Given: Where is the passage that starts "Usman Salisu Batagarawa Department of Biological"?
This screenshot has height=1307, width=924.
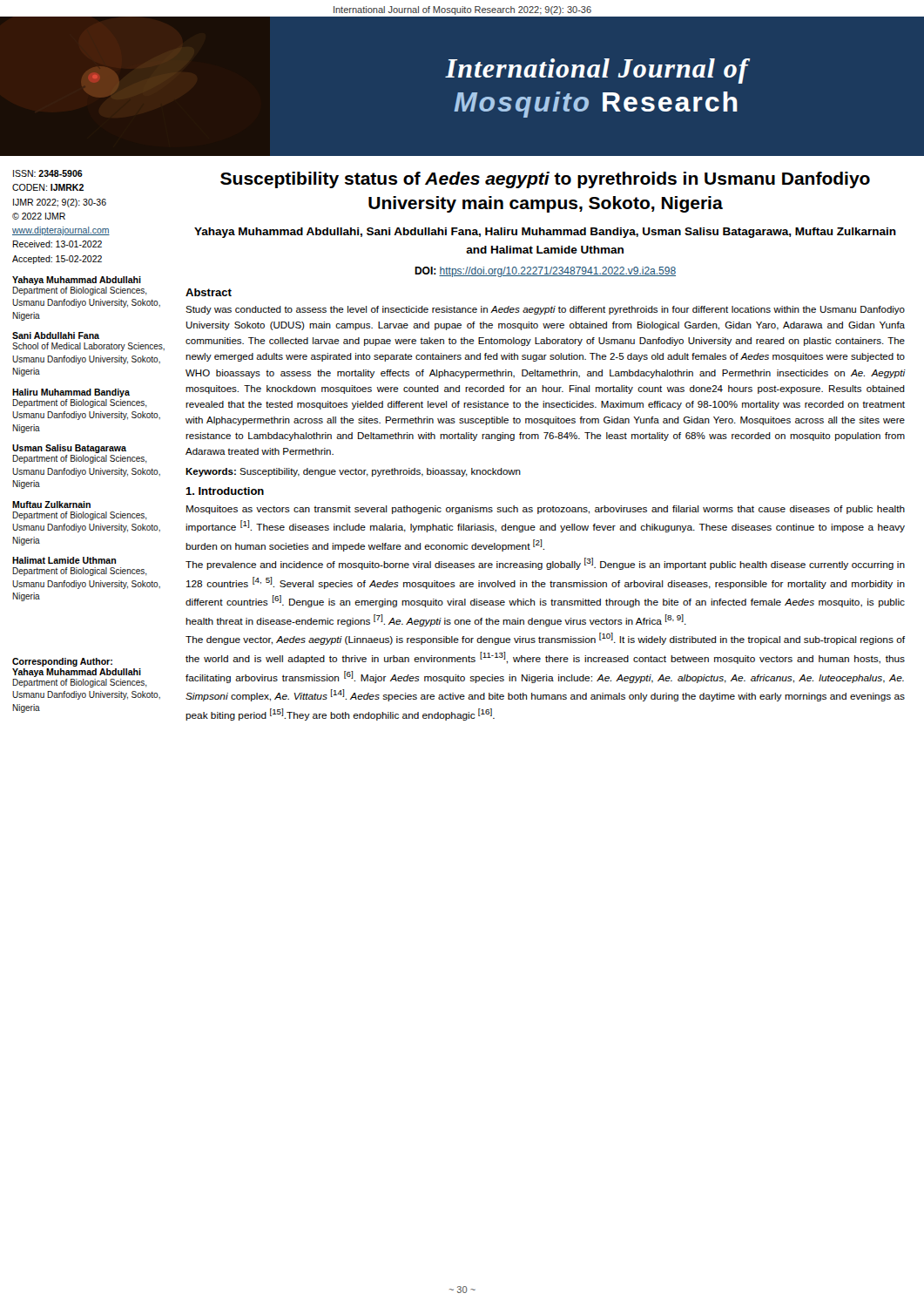Looking at the screenshot, I should tap(92, 467).
